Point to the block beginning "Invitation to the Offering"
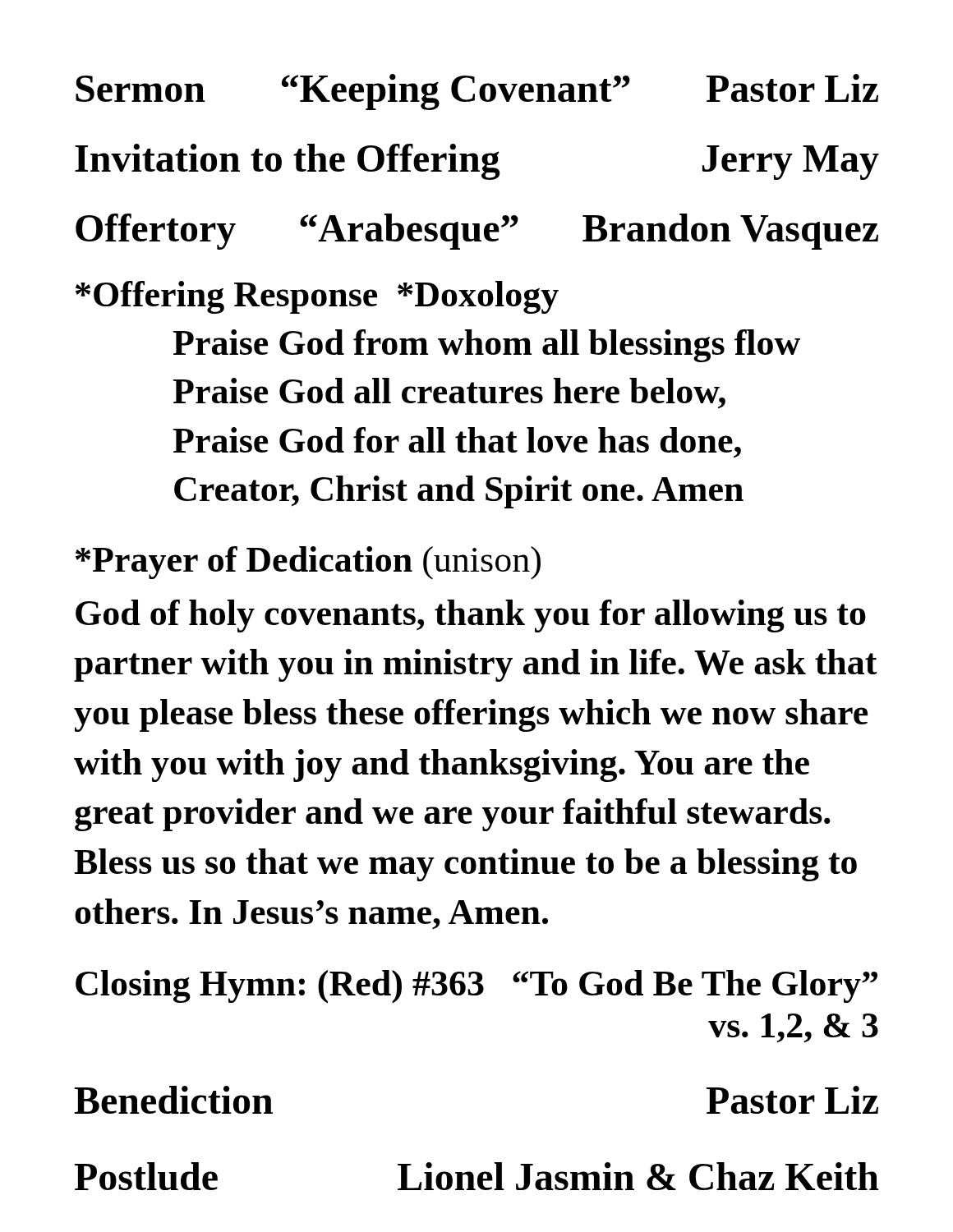 pyautogui.click(x=476, y=158)
